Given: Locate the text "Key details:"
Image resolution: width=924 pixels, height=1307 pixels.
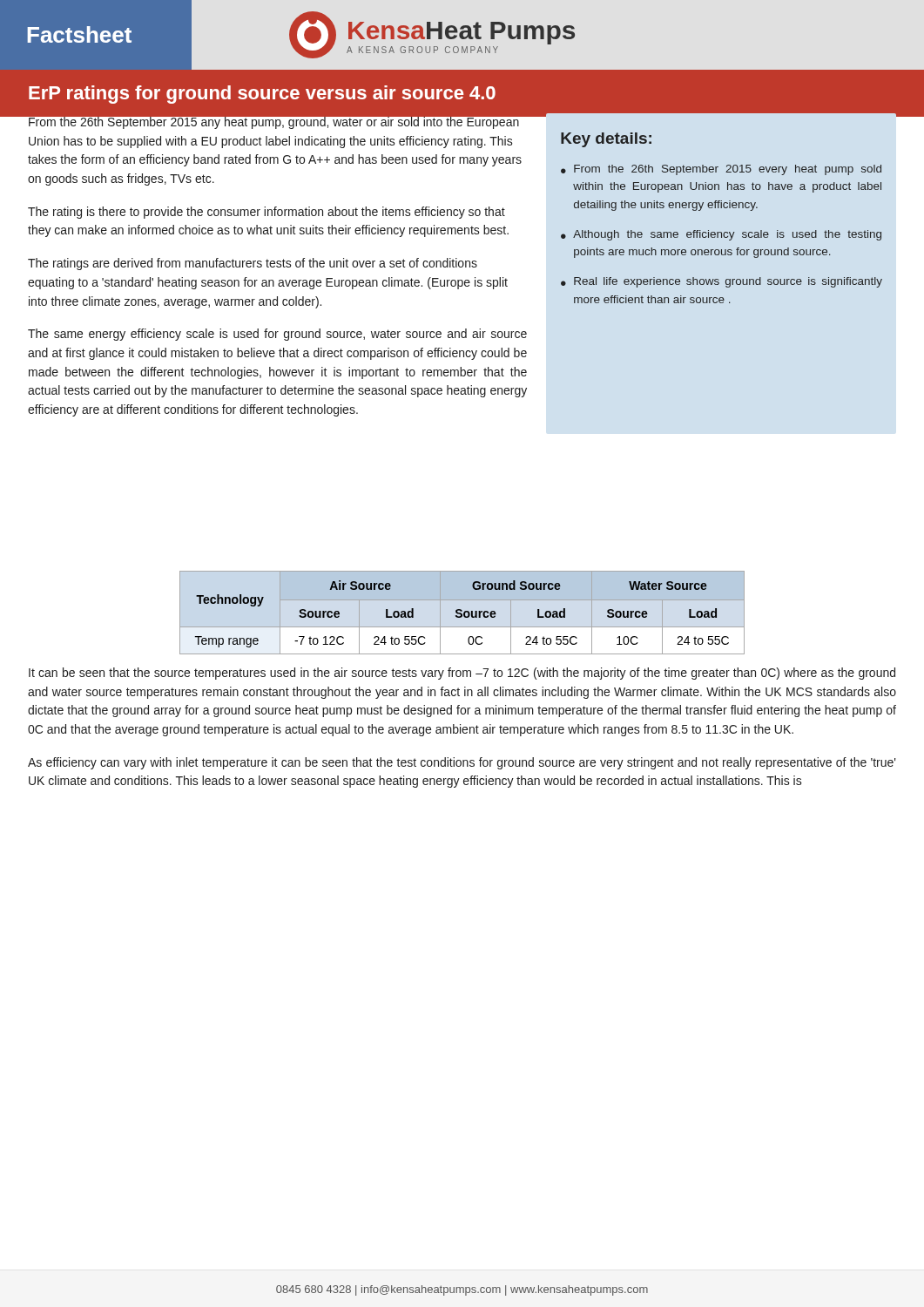Looking at the screenshot, I should 607,138.
